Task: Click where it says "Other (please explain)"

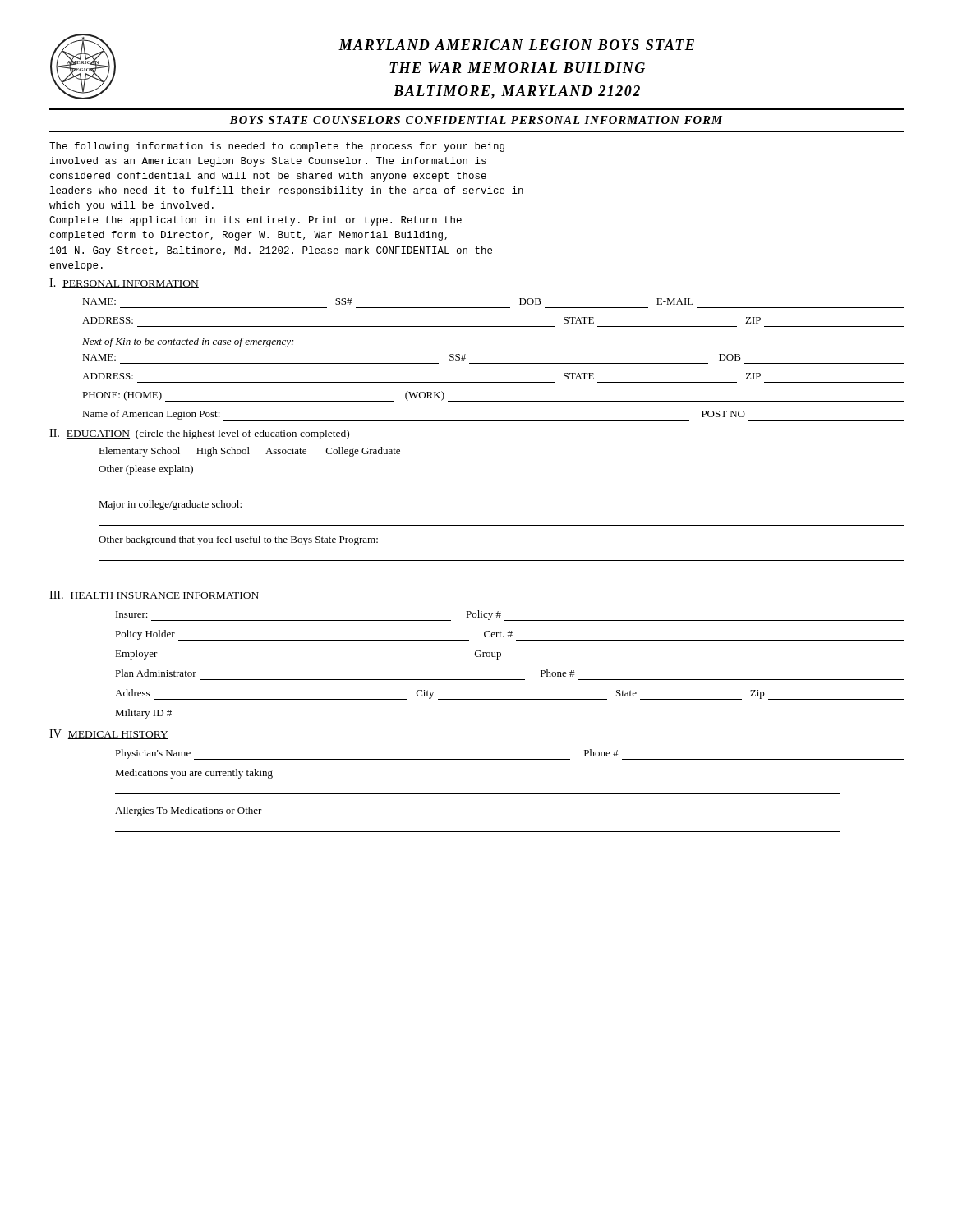Action: point(146,468)
